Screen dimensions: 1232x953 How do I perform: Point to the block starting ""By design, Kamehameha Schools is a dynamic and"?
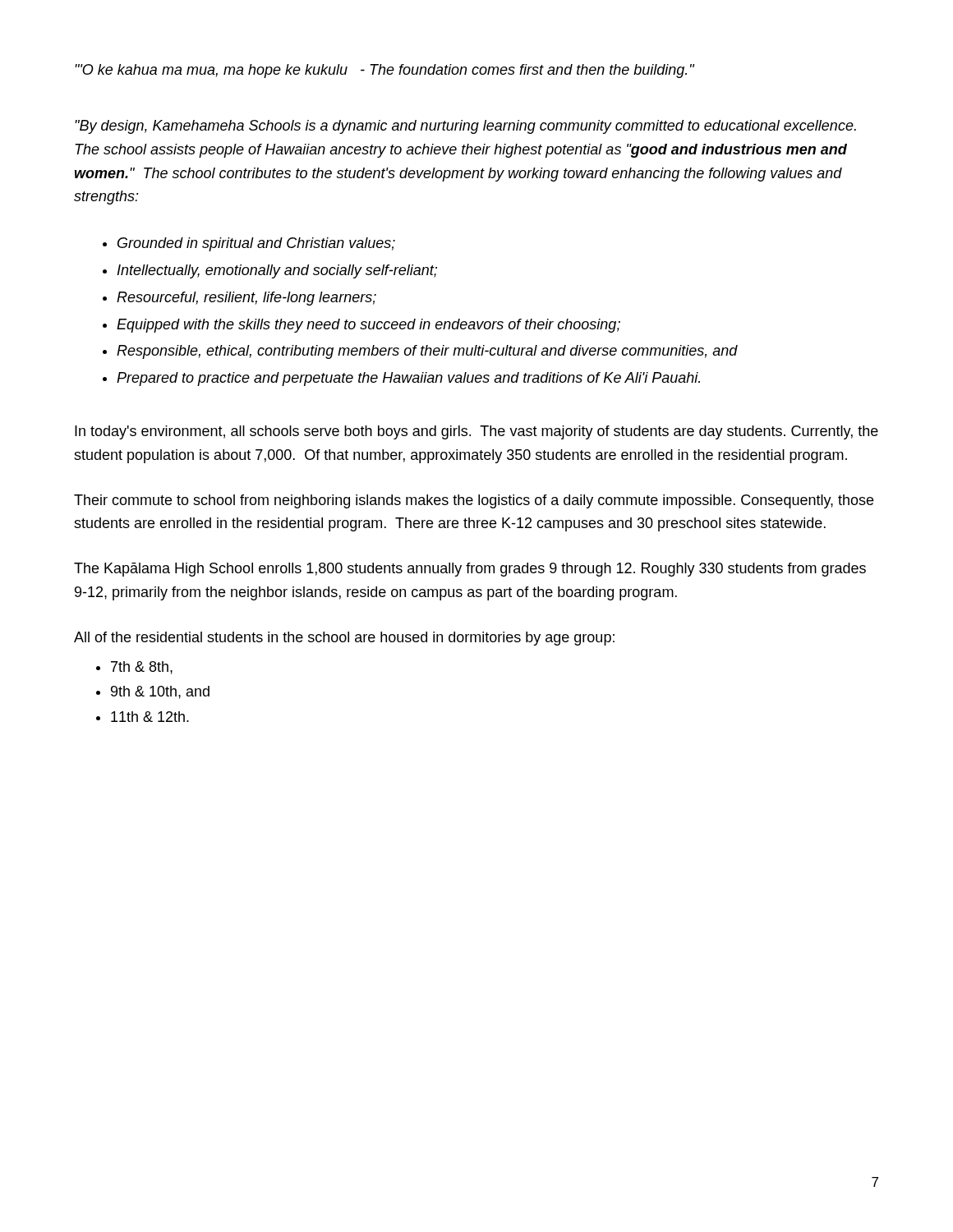[468, 161]
